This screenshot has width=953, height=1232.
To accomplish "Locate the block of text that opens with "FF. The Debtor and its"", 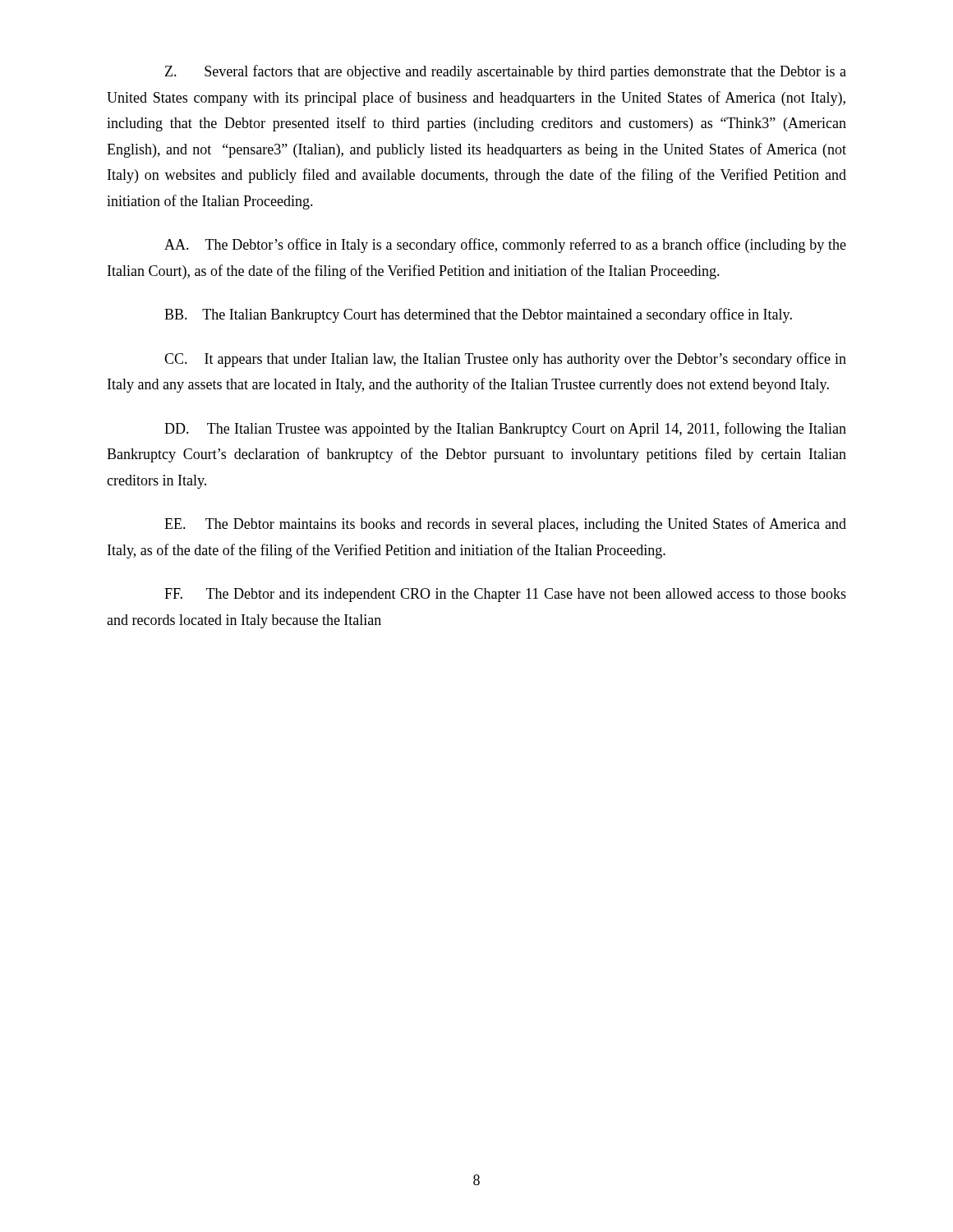I will click(476, 607).
